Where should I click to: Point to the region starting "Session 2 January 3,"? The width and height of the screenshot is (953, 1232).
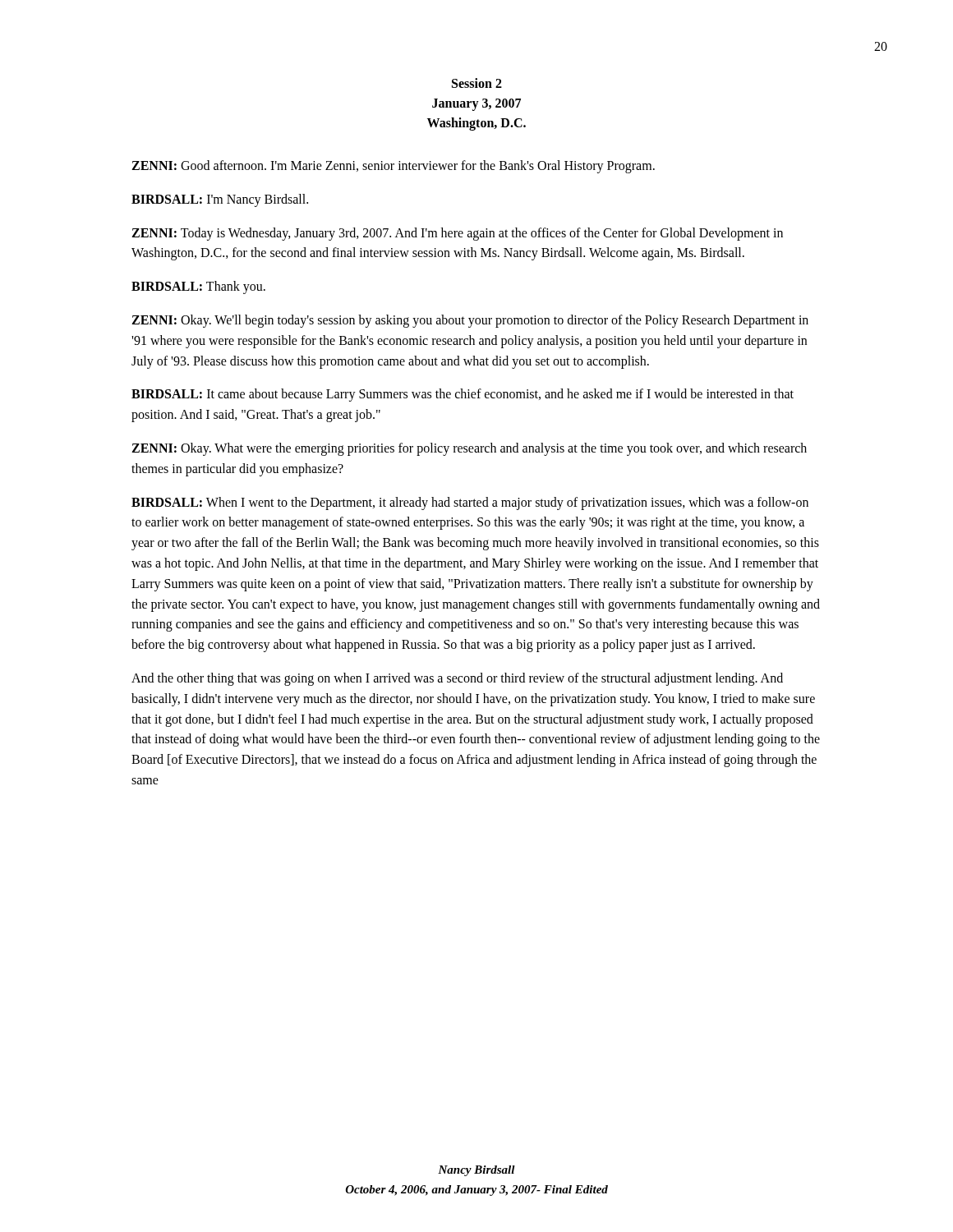coord(476,103)
